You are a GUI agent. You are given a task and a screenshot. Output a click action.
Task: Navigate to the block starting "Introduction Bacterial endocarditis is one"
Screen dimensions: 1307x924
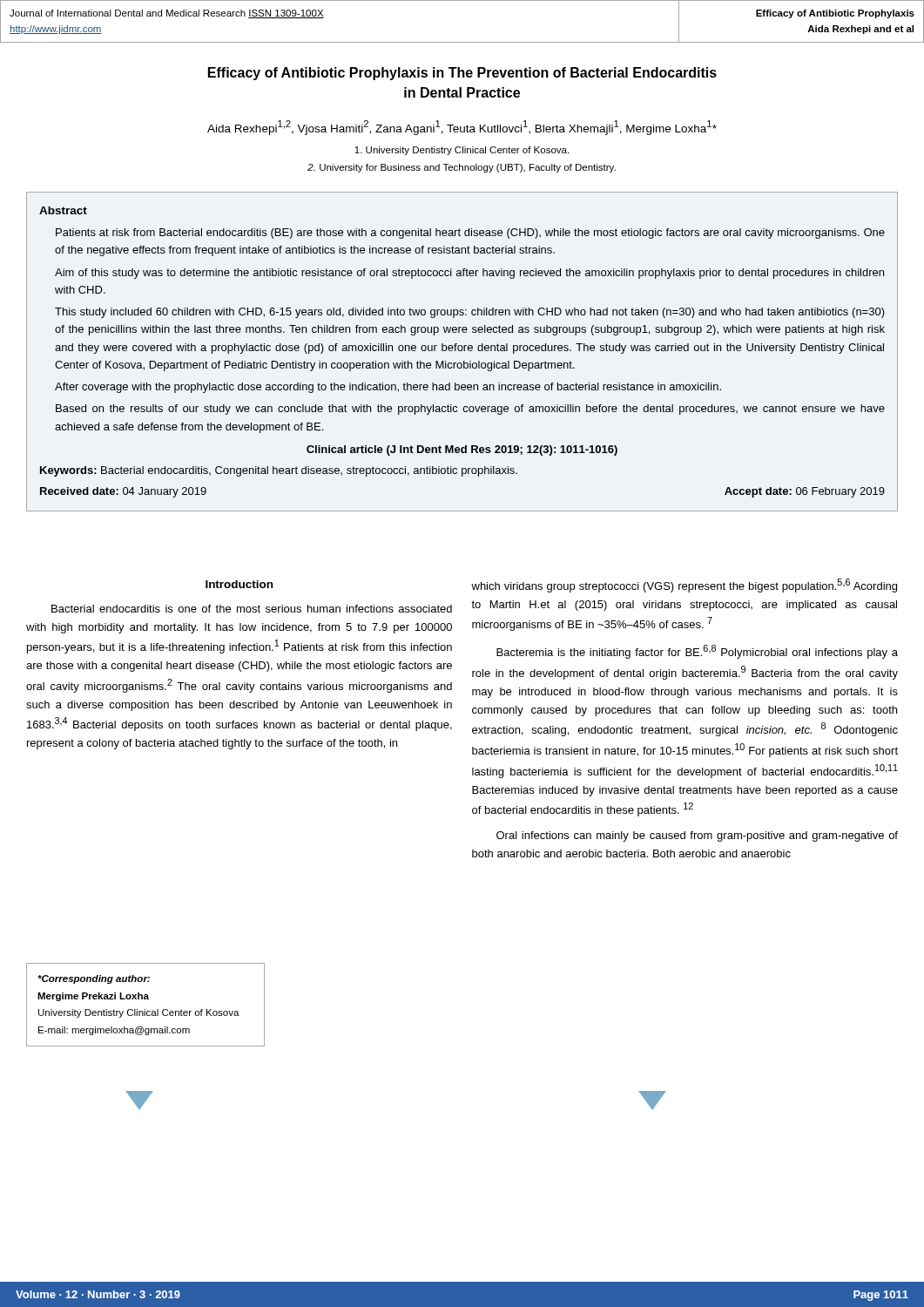239,664
